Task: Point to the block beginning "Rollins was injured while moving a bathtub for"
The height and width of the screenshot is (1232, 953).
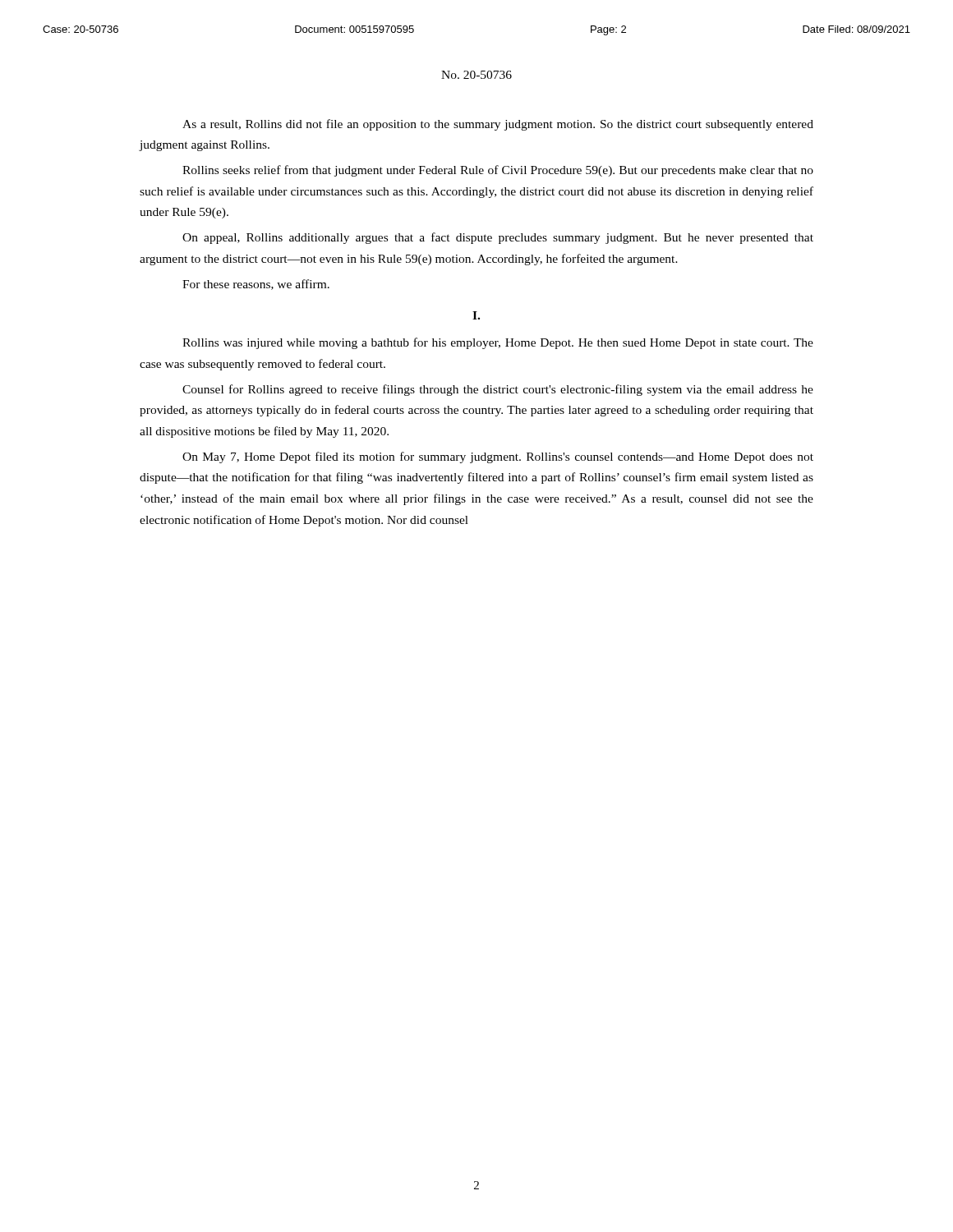Action: tap(476, 353)
